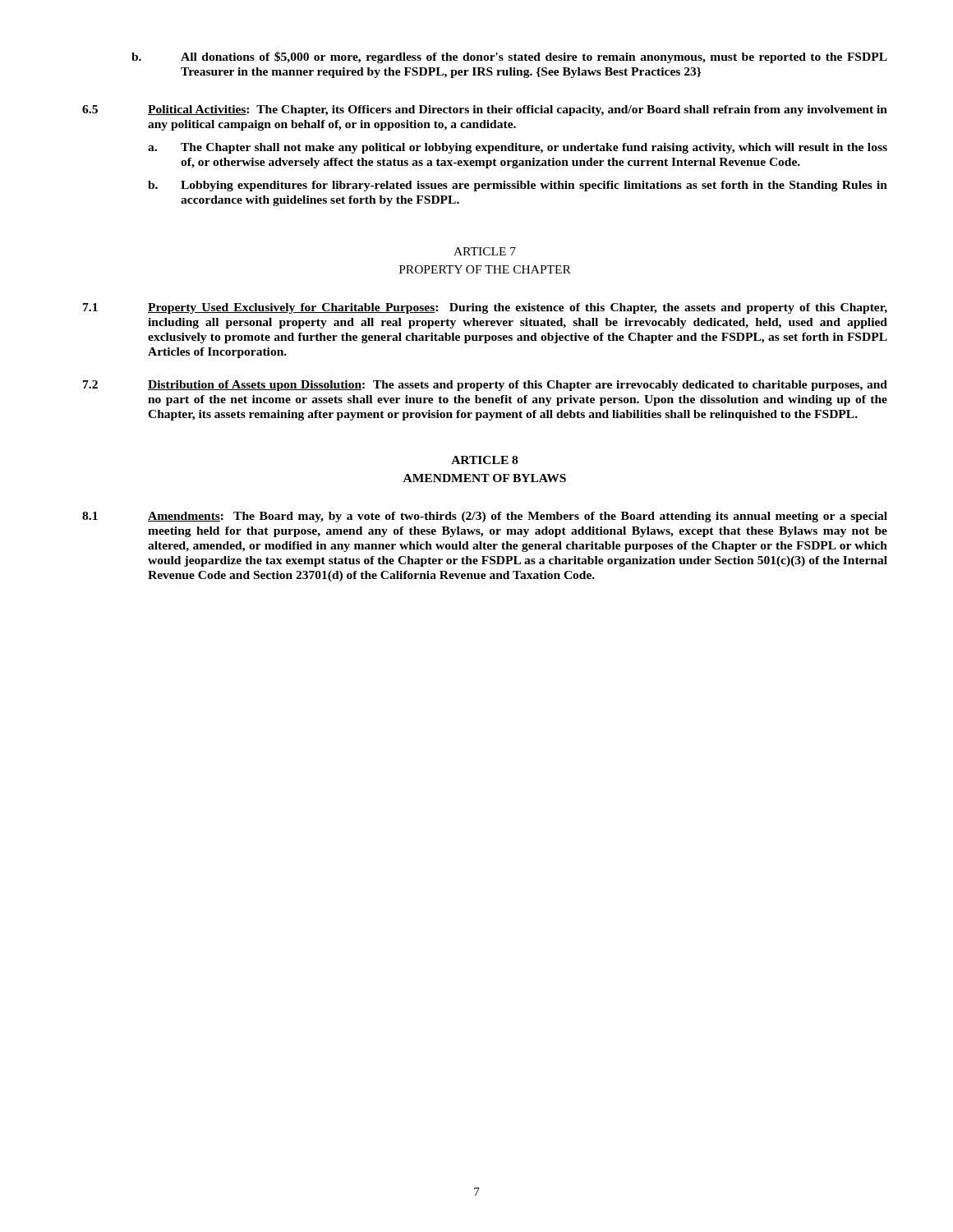Screen dimensions: 1232x953
Task: Locate the passage starting "PROPERTY OF THE CHAPTER"
Action: point(485,269)
